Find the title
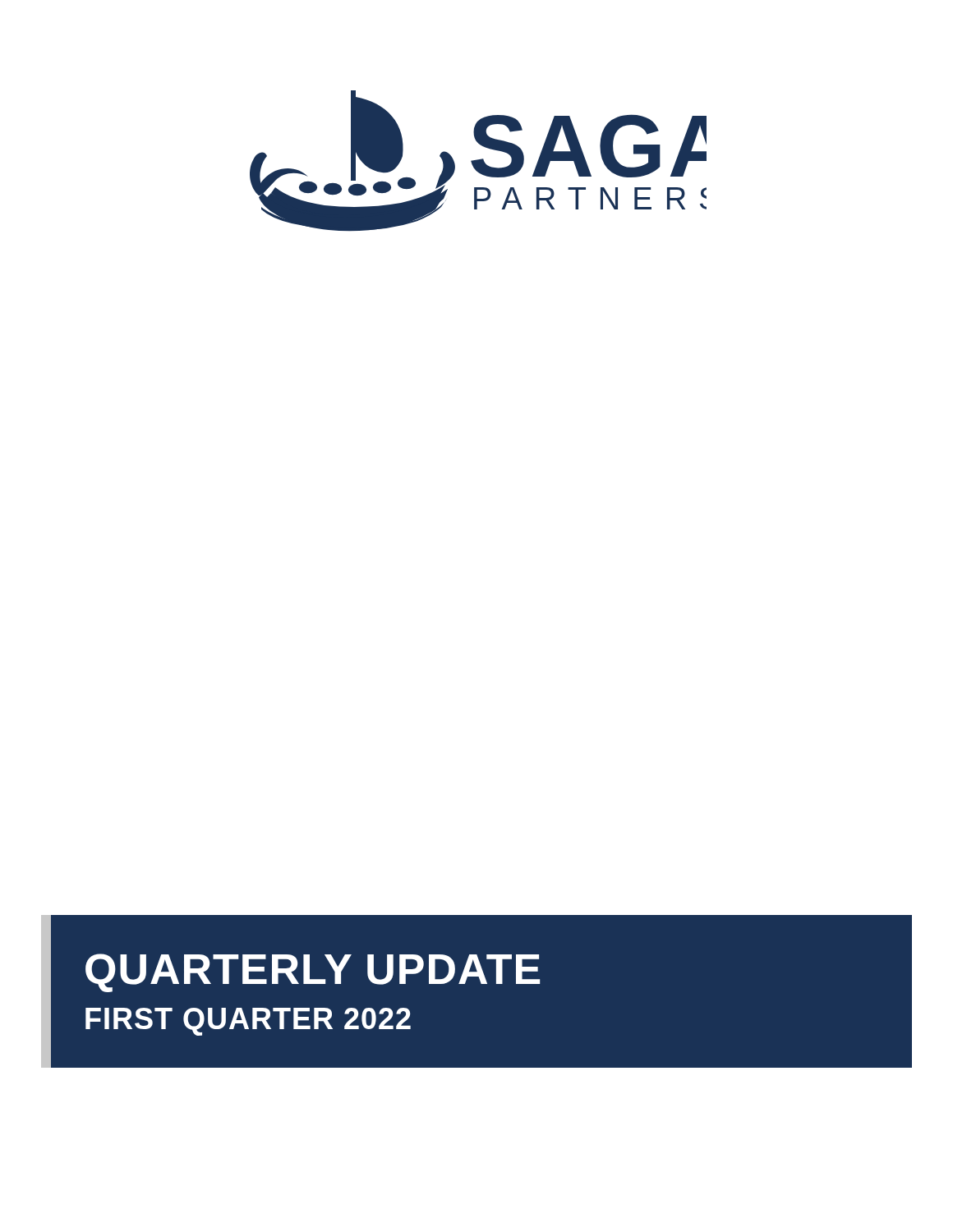953x1232 pixels. [481, 991]
